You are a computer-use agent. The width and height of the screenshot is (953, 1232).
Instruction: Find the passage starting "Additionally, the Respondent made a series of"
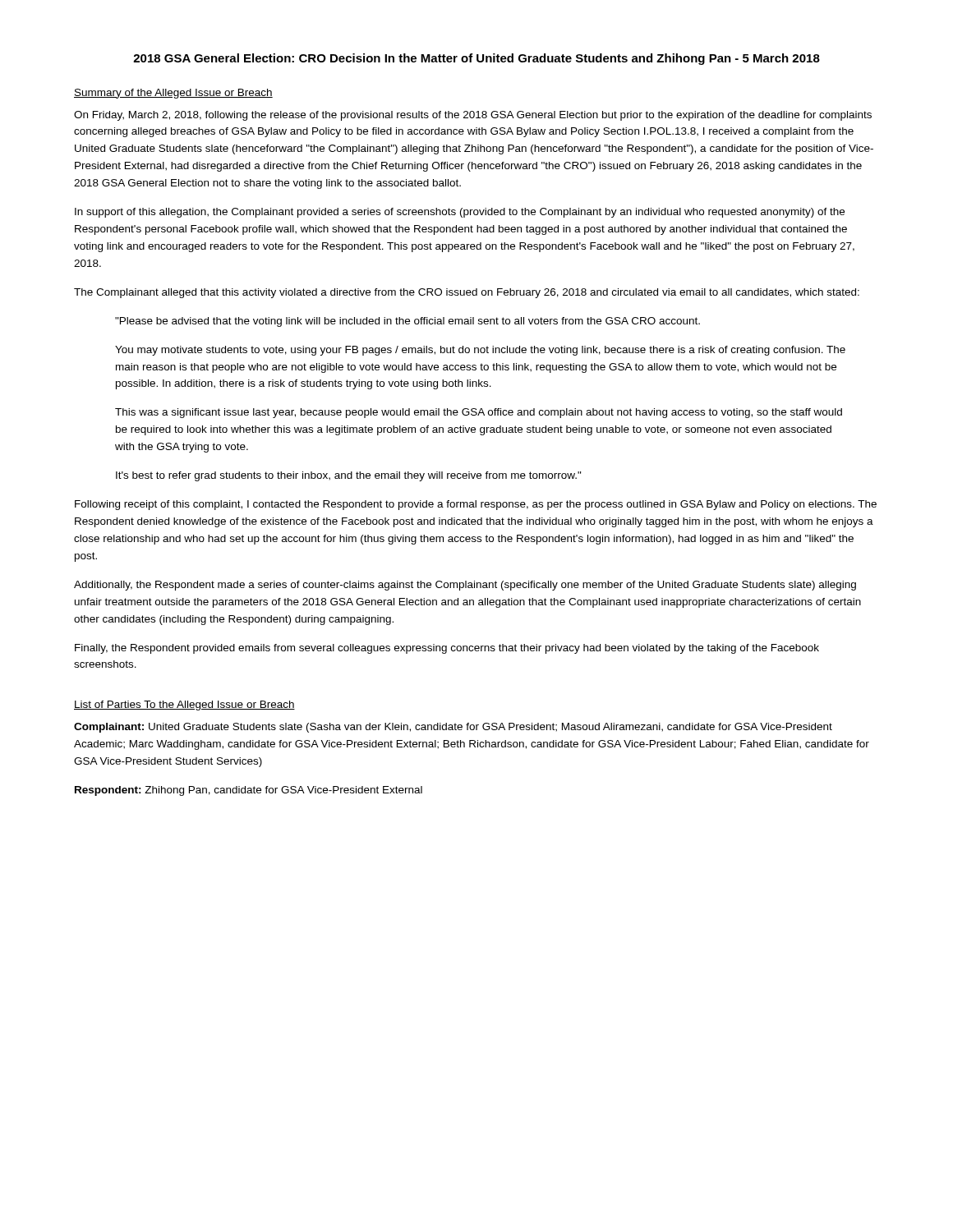(468, 601)
